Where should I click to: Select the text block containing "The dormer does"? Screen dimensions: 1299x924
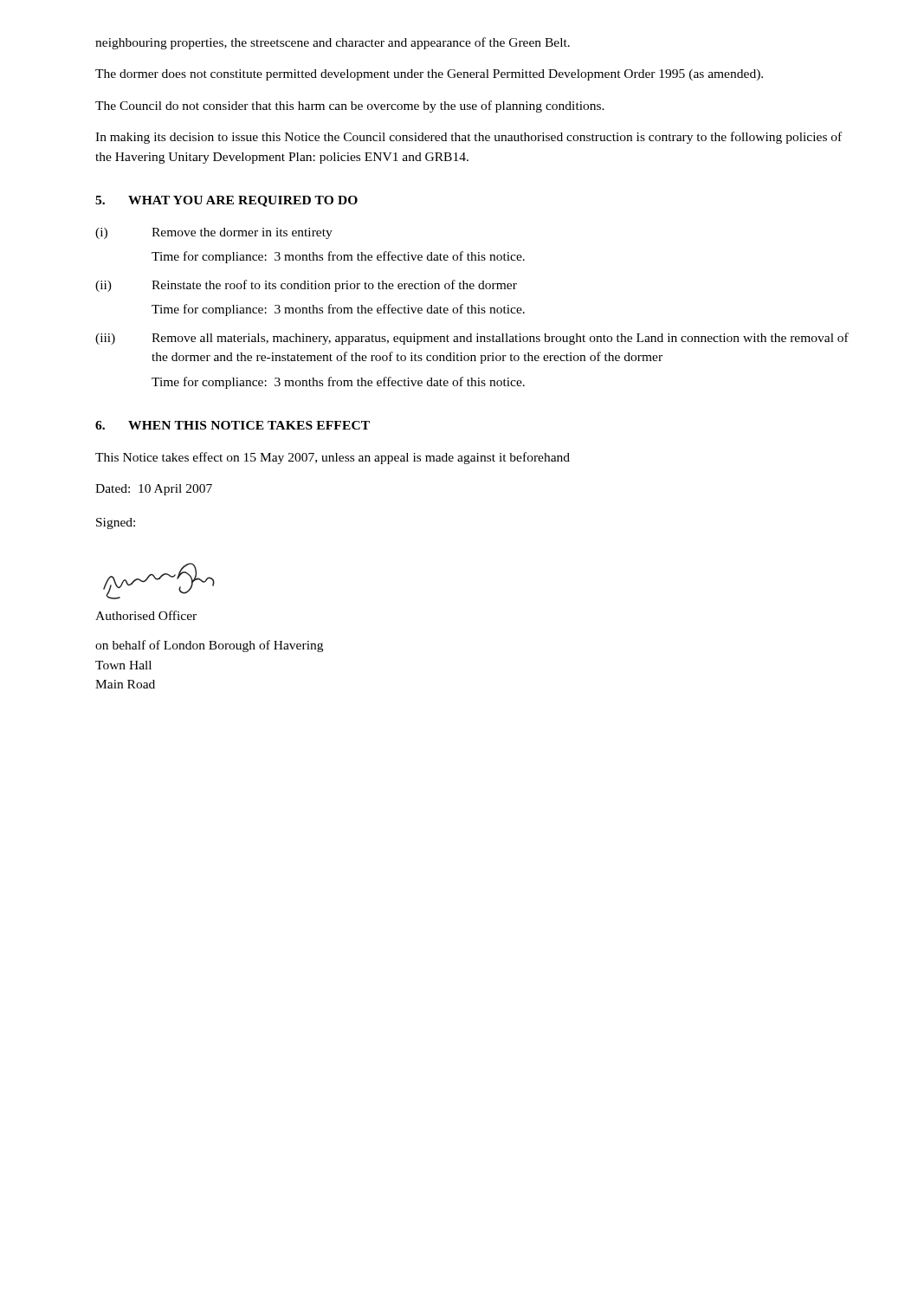point(430,74)
